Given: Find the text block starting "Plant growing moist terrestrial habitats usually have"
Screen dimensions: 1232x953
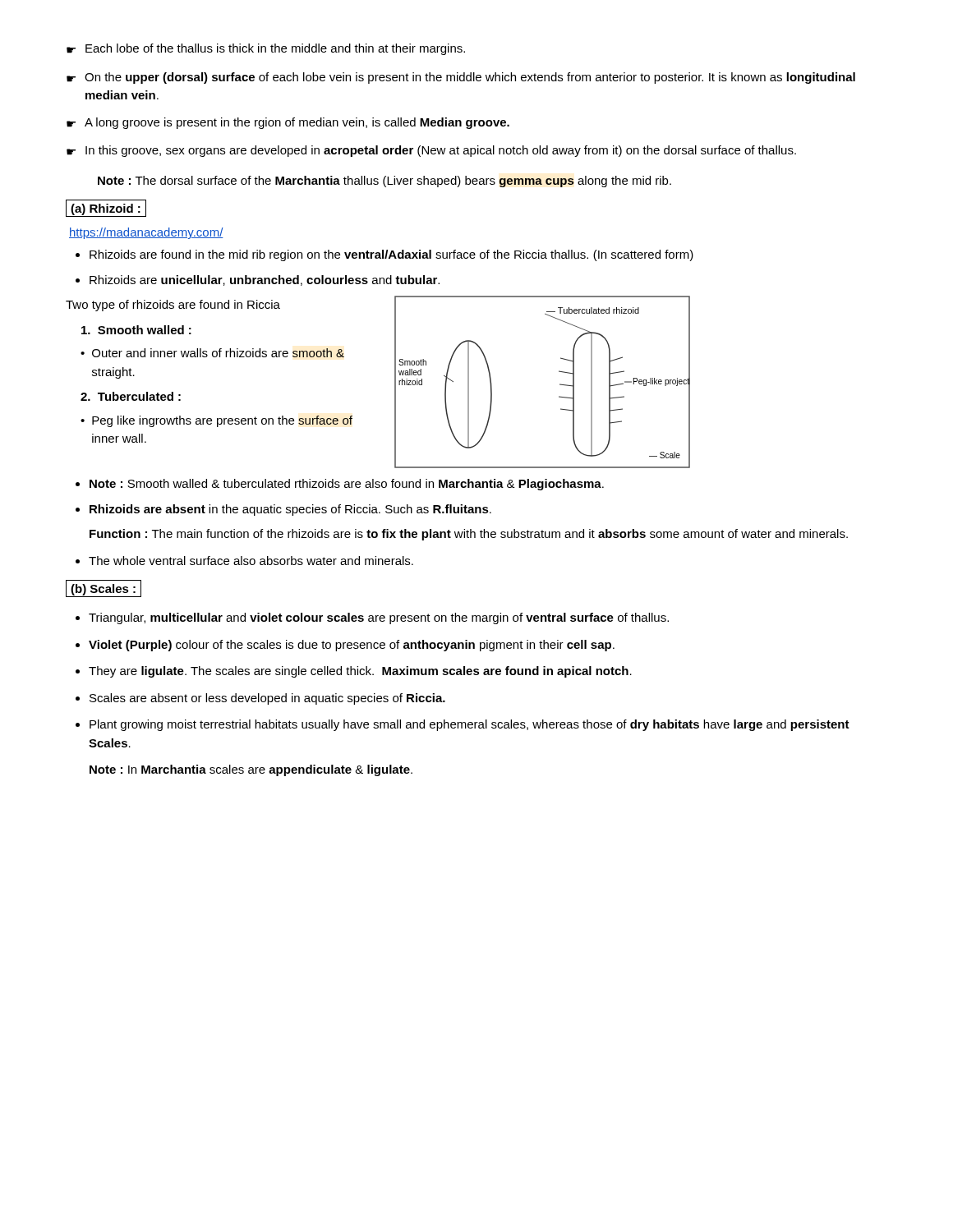Looking at the screenshot, I should tap(469, 733).
